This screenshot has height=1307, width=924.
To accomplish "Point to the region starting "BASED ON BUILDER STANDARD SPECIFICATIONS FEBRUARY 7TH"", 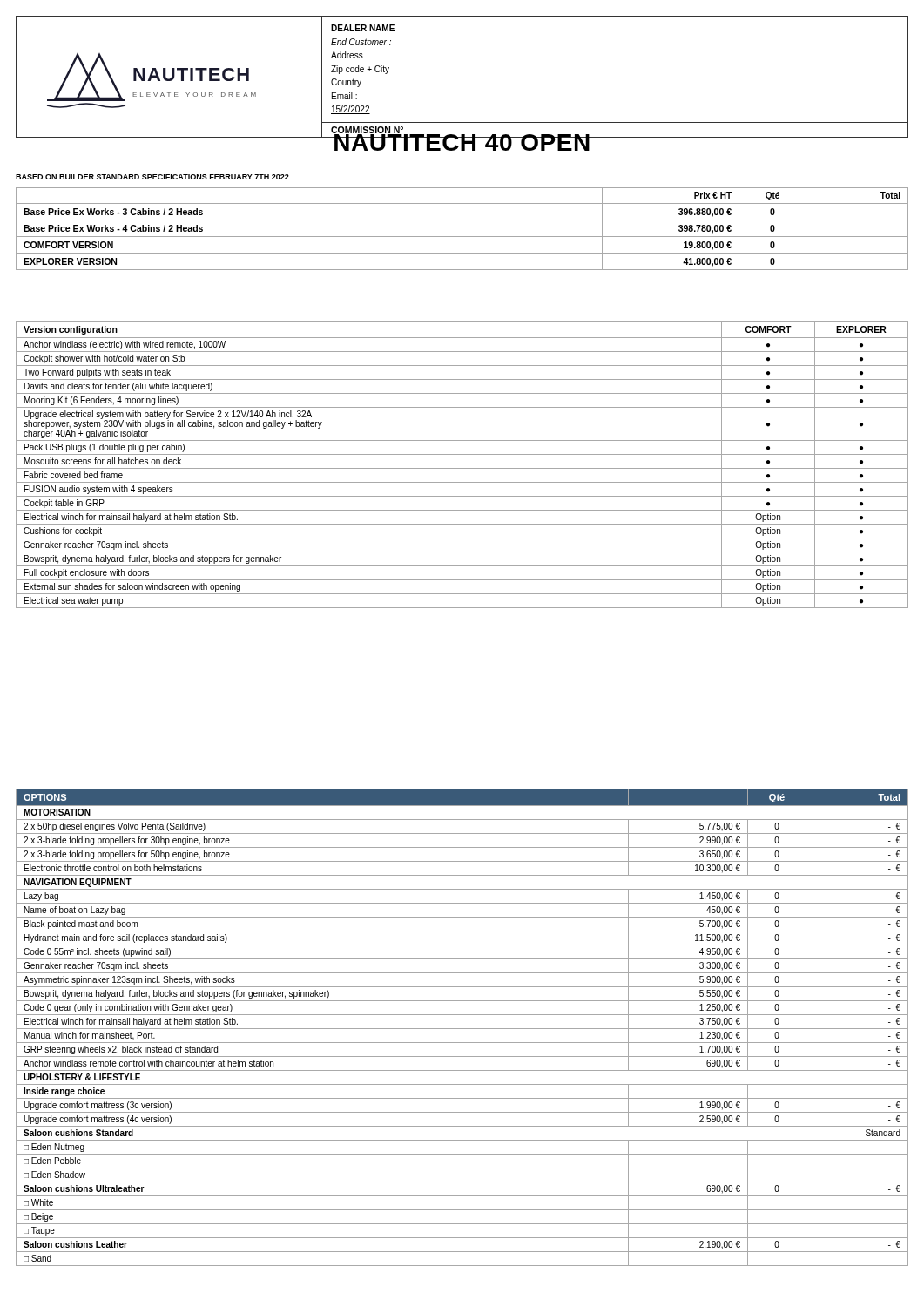I will coord(152,177).
